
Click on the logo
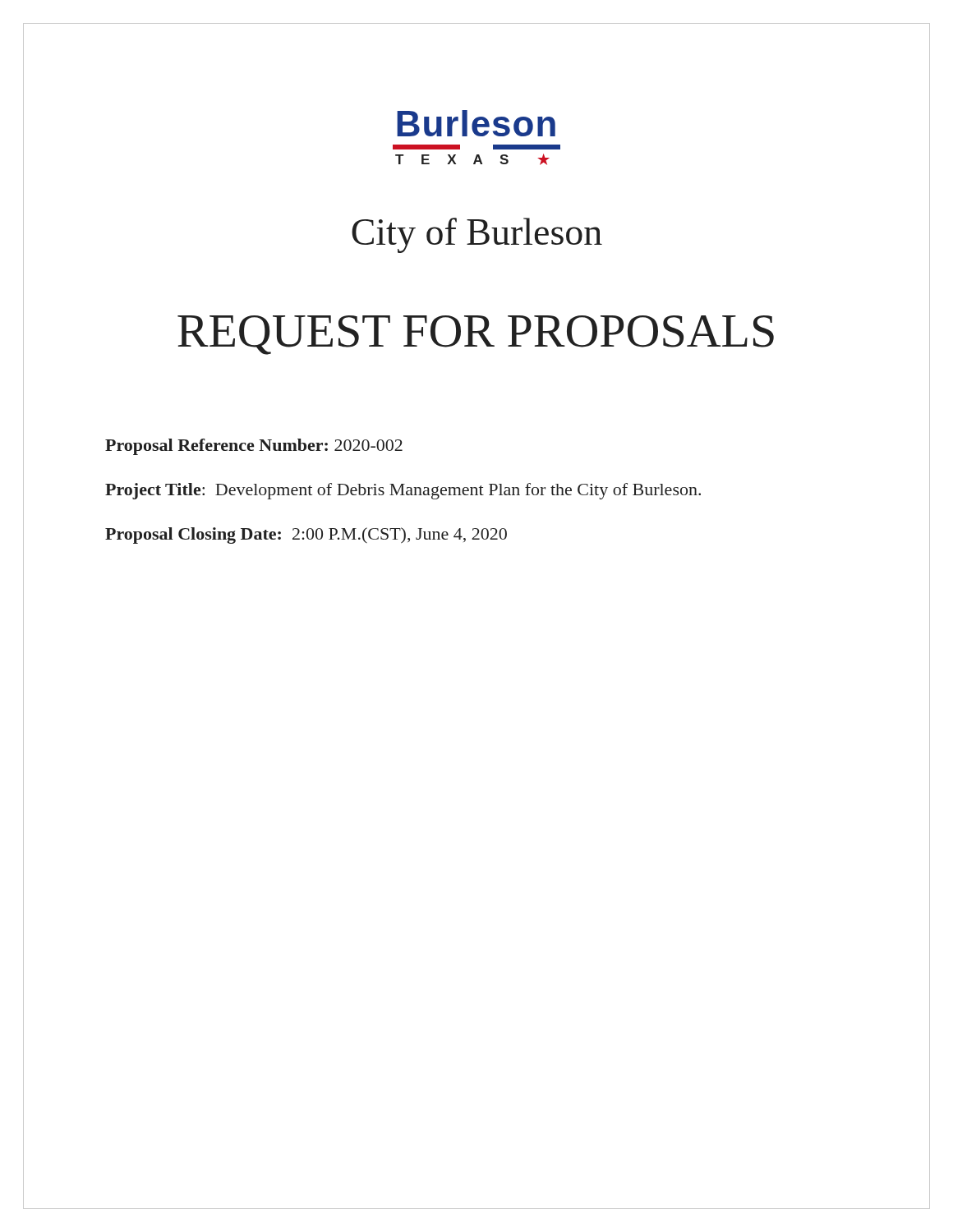[x=476, y=134]
